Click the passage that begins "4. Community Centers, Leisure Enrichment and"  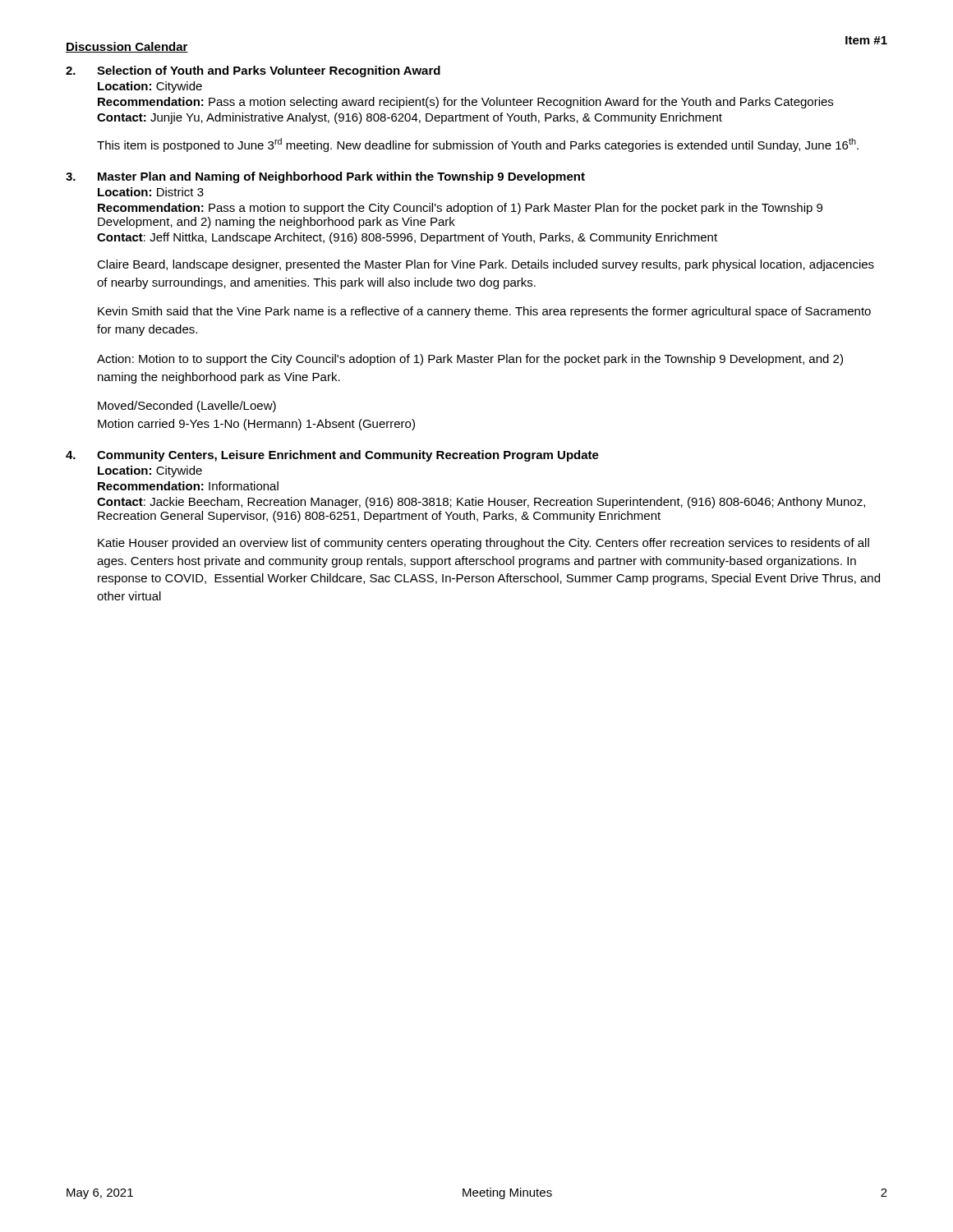click(476, 526)
